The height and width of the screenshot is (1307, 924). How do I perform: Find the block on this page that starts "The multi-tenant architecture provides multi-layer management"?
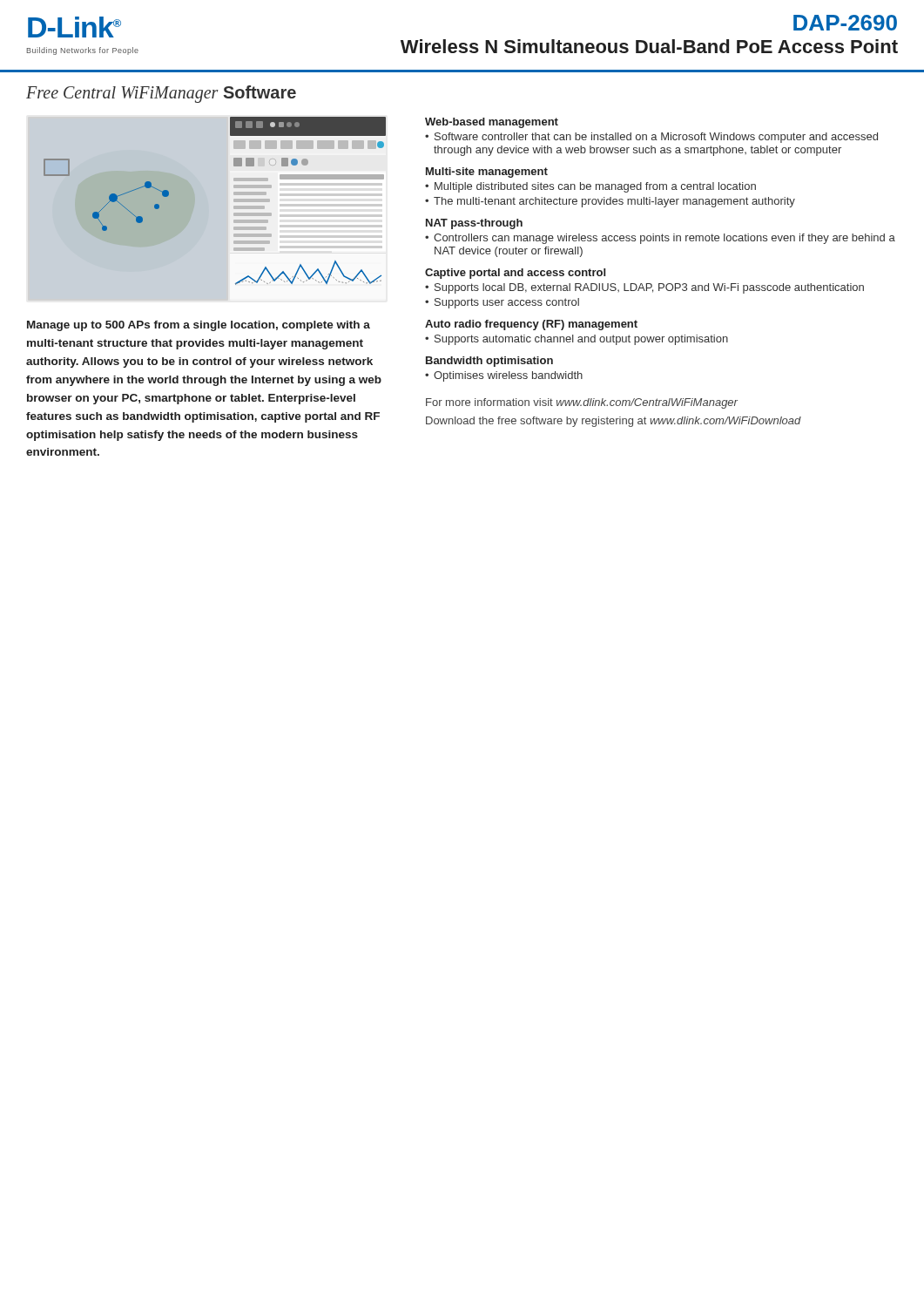[614, 201]
